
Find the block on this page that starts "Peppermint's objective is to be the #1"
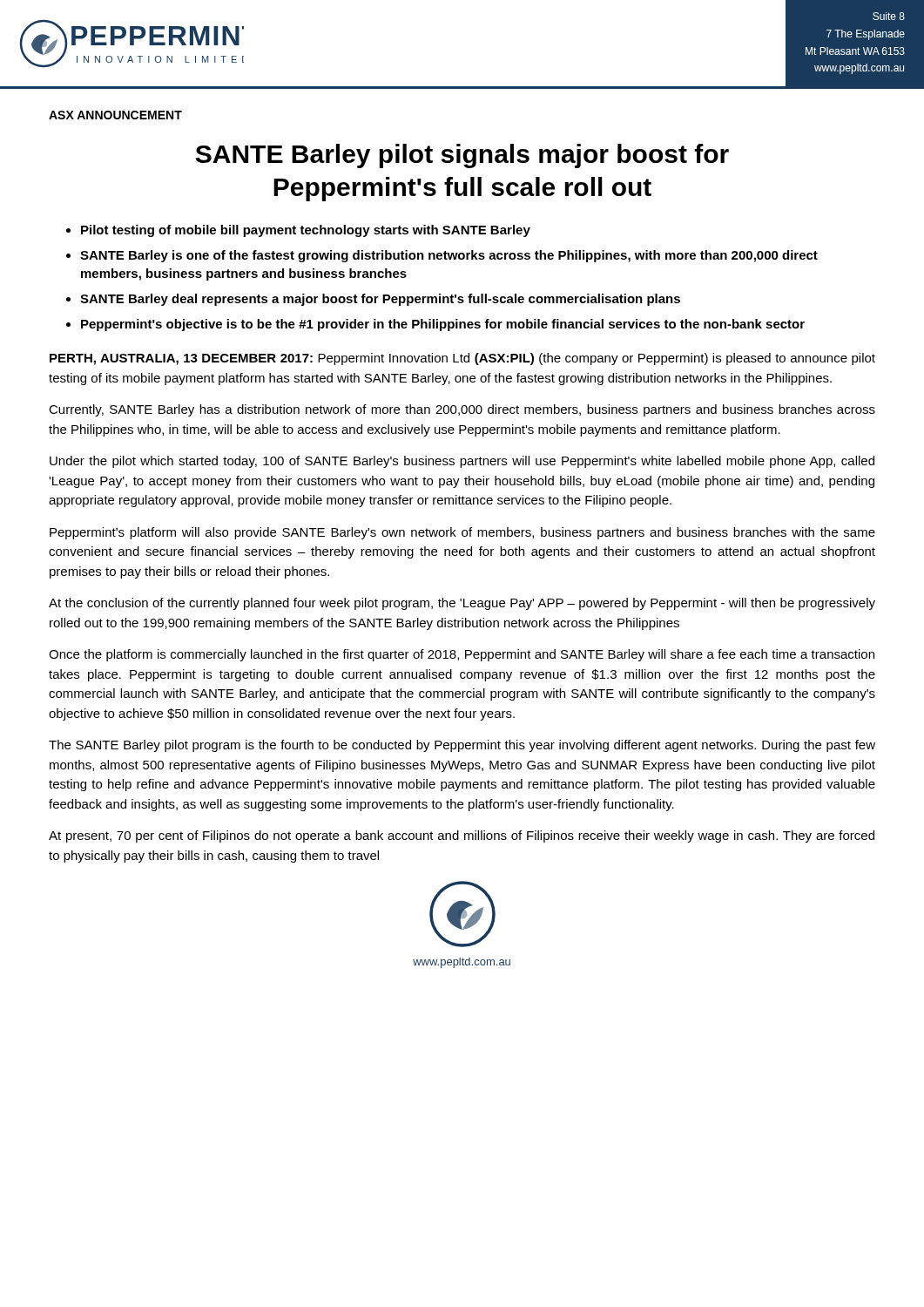click(442, 324)
